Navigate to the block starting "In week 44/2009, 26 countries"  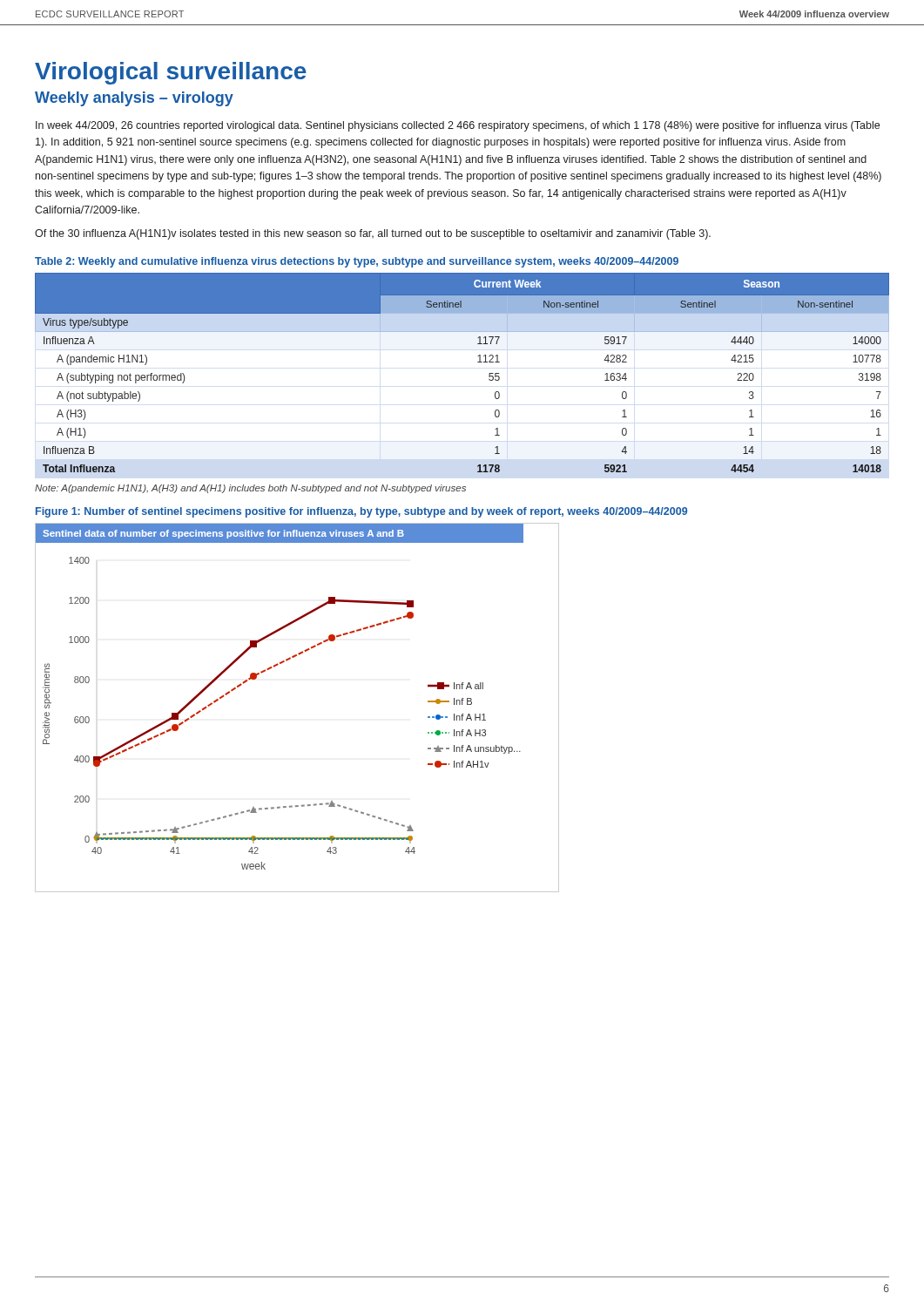pos(458,168)
